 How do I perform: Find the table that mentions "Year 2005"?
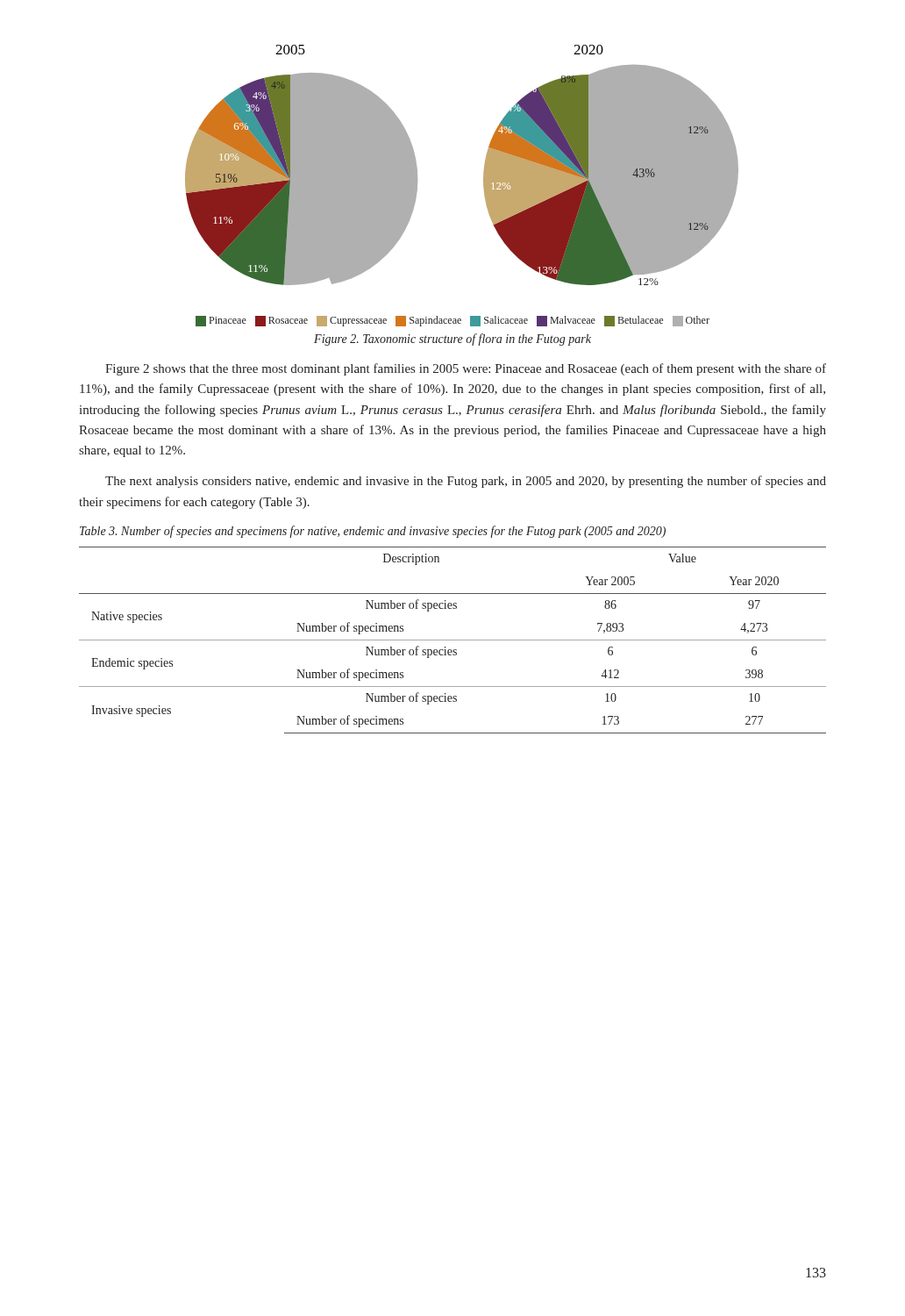point(452,640)
